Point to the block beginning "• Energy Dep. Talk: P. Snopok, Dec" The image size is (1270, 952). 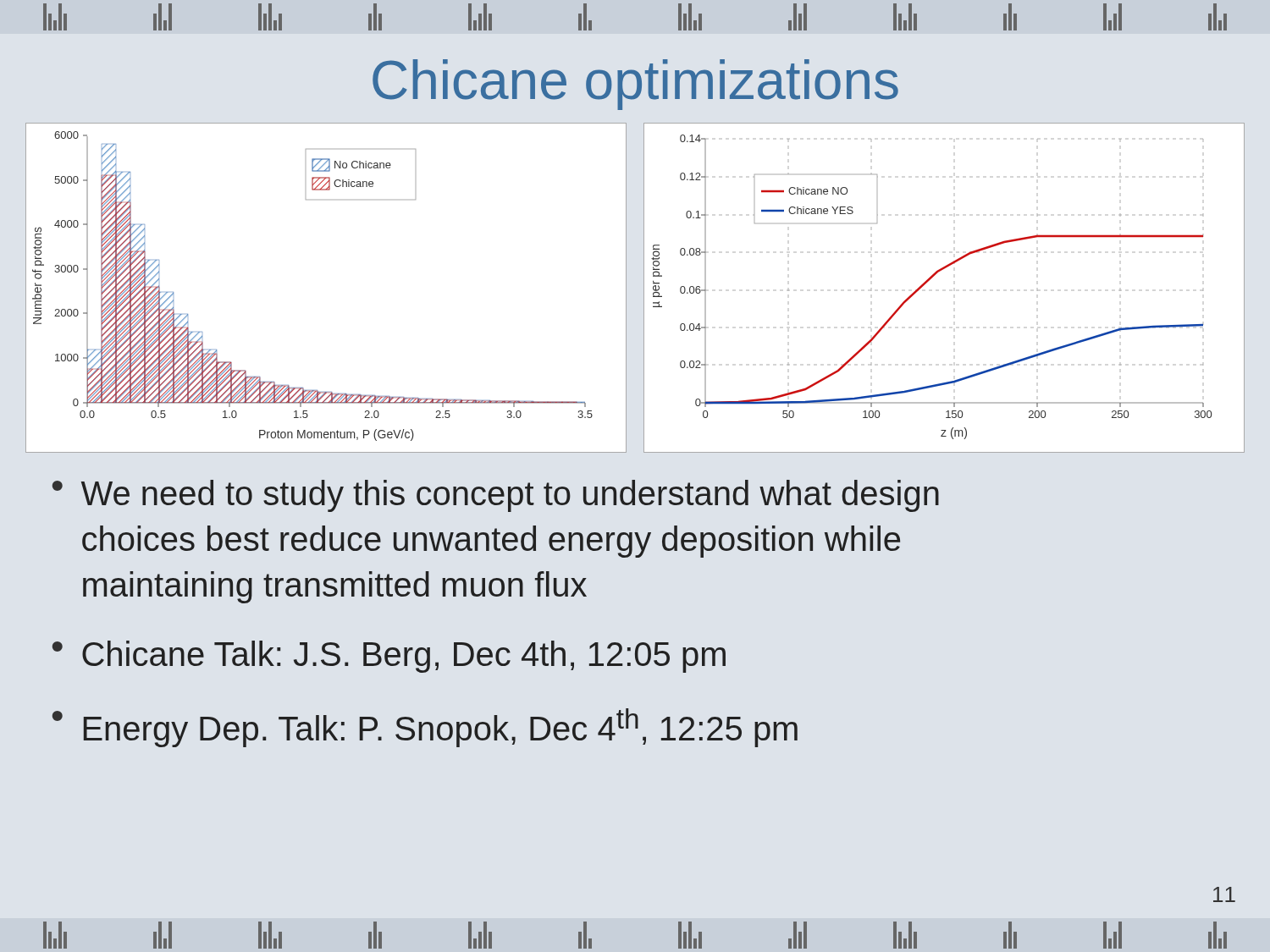[x=425, y=726]
